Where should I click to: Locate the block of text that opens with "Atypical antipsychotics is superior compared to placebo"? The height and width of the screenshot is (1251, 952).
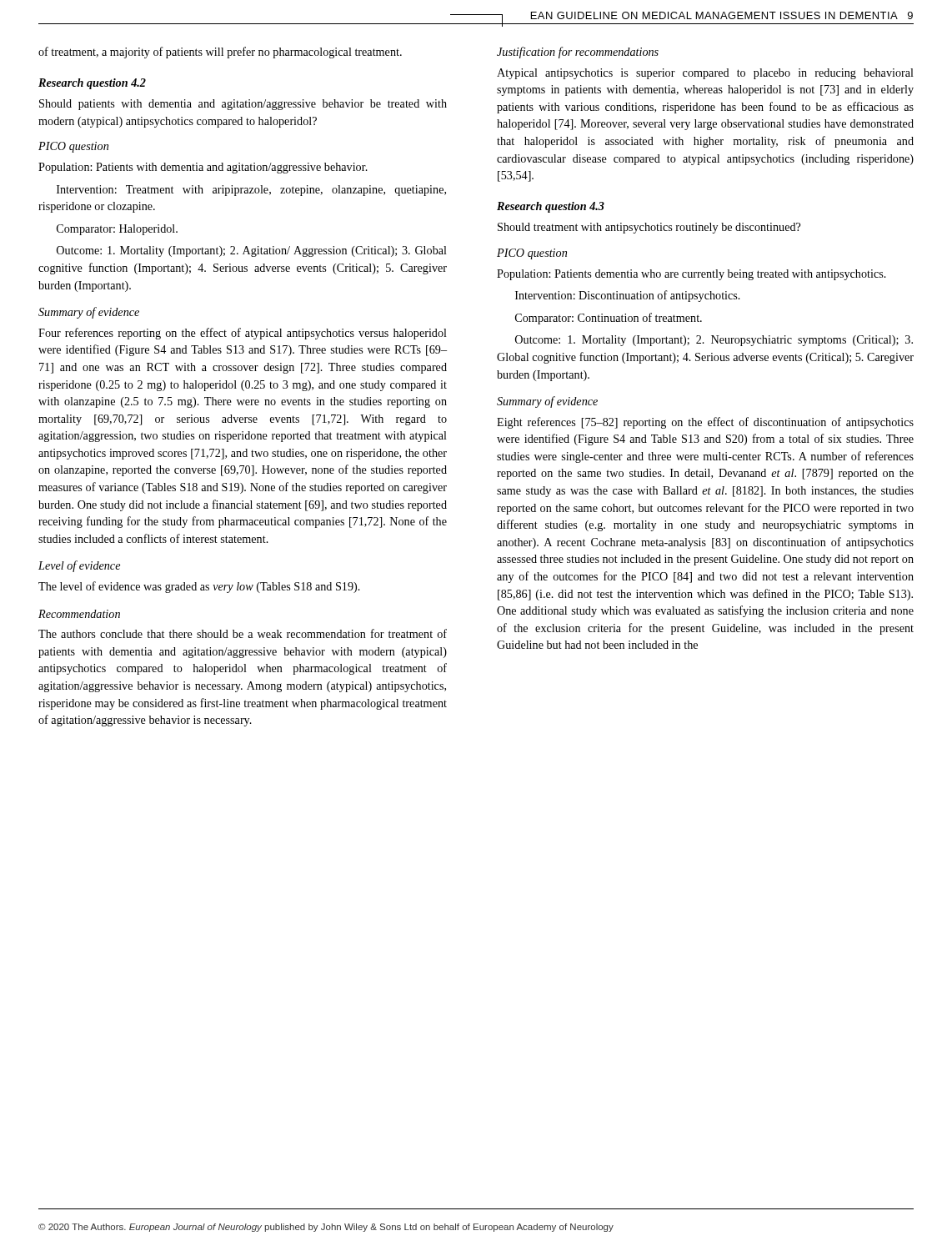tap(705, 124)
